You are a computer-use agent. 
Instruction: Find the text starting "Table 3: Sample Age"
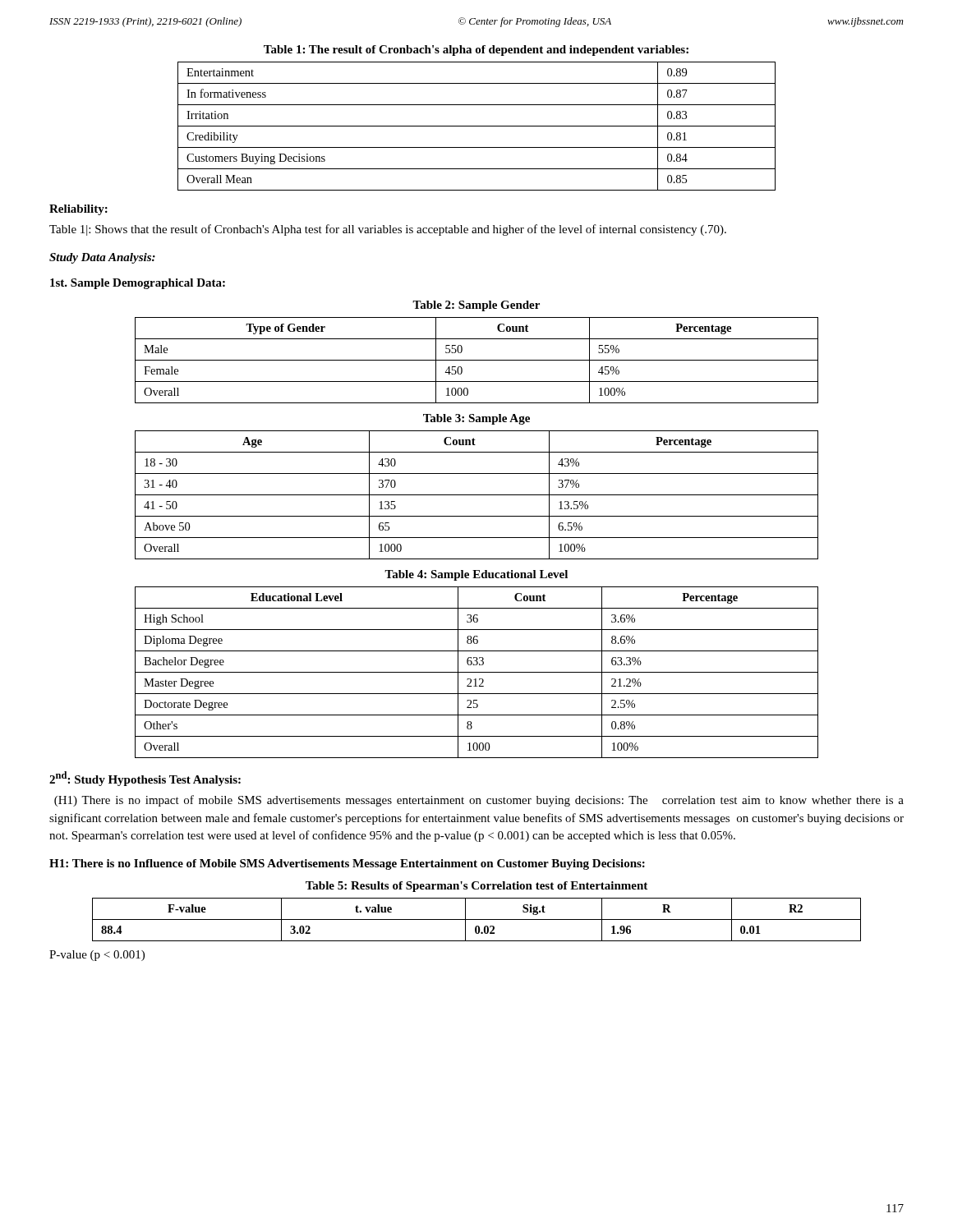[x=476, y=418]
